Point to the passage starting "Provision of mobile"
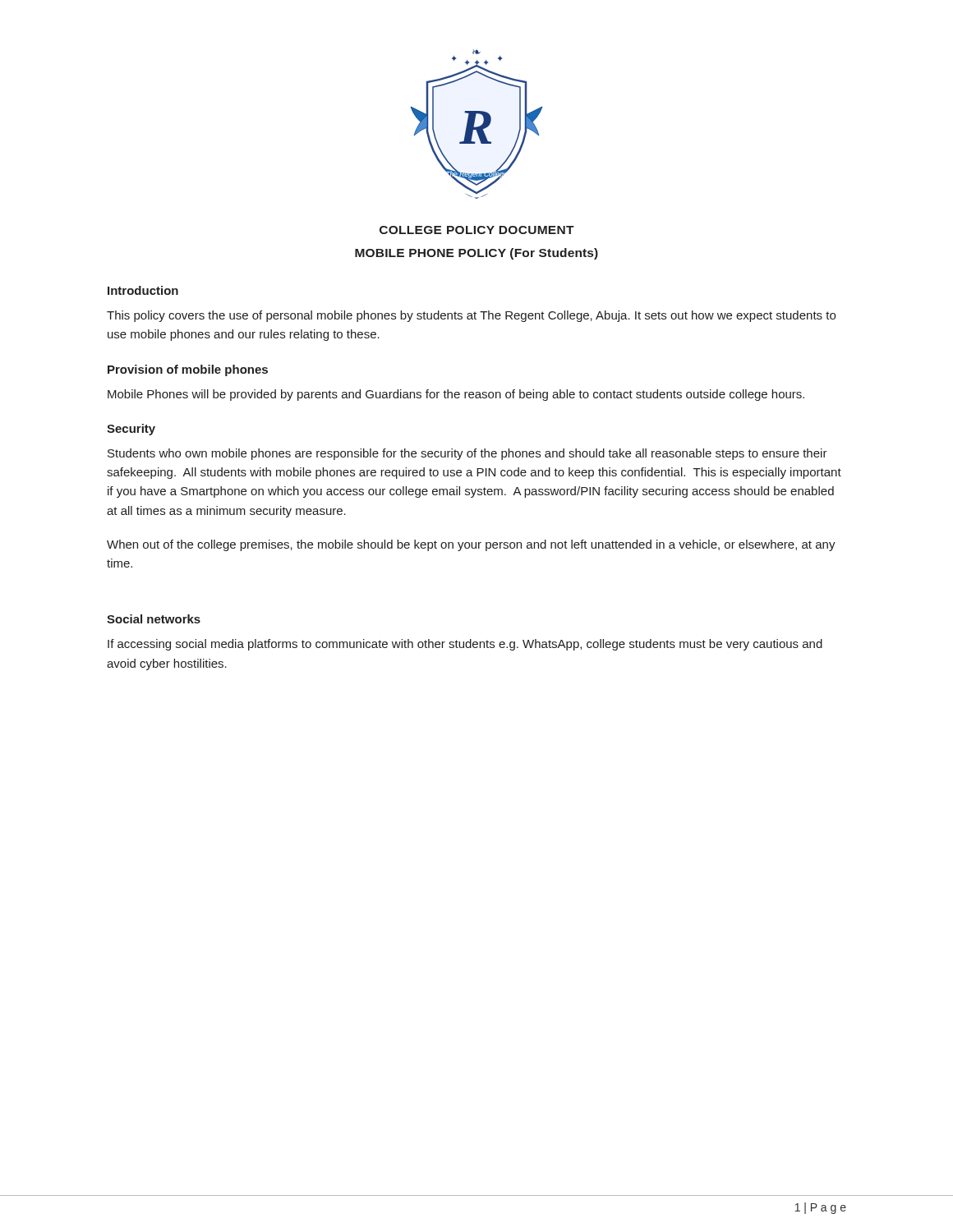This screenshot has width=953, height=1232. coord(188,369)
